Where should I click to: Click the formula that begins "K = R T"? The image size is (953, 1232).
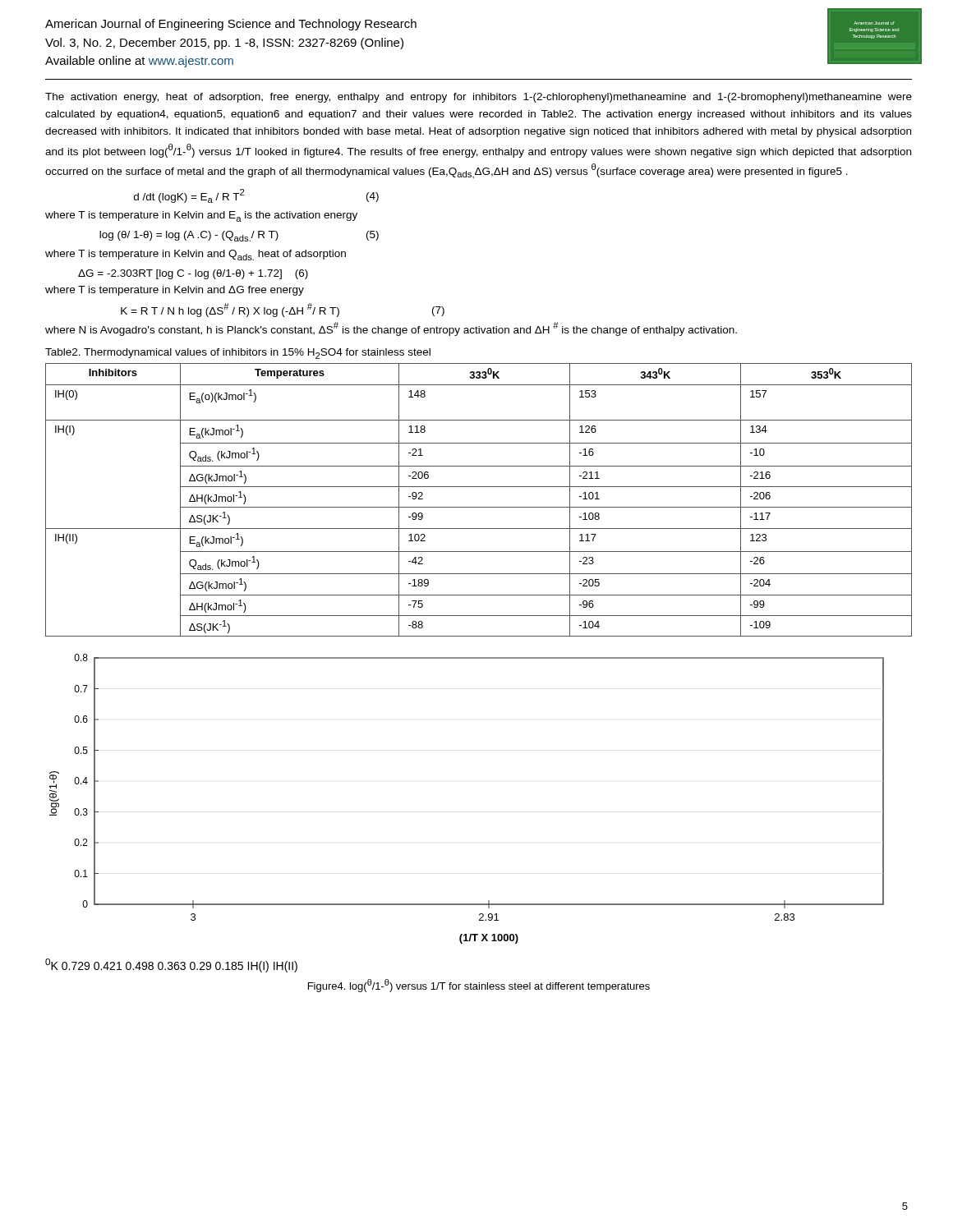point(245,309)
